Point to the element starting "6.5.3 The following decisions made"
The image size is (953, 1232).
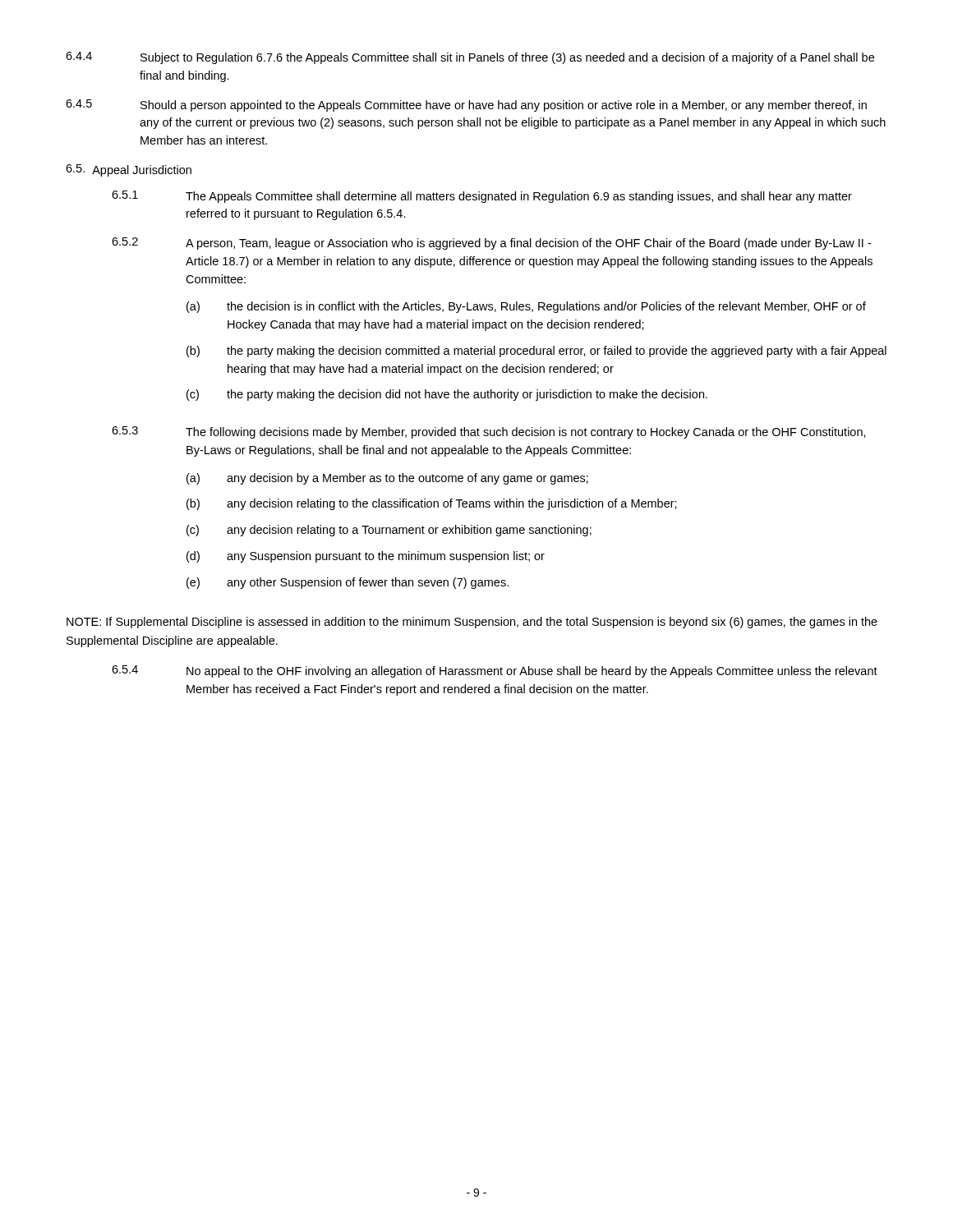click(499, 512)
